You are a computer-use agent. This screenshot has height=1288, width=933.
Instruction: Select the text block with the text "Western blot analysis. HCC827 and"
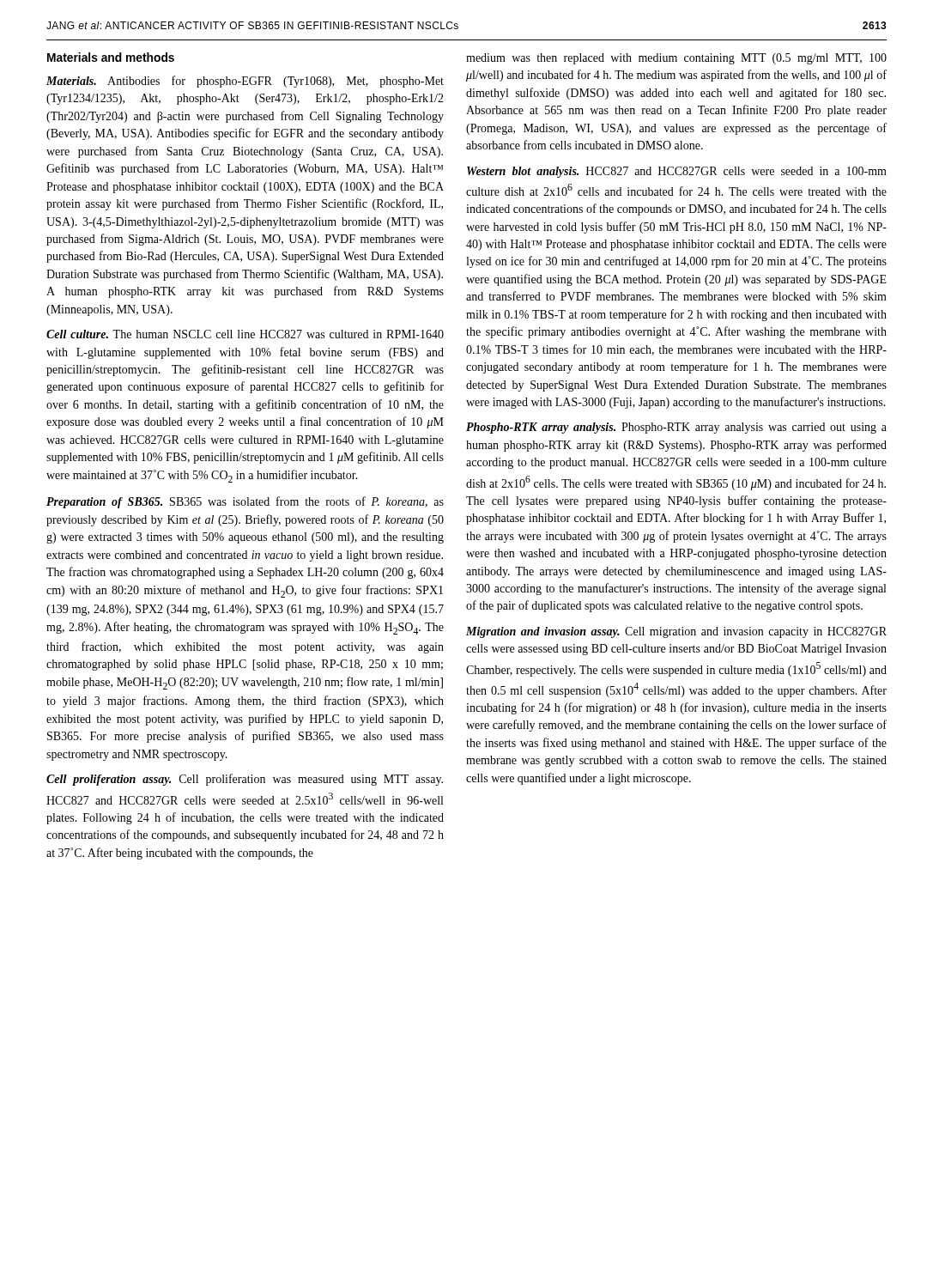tap(676, 287)
